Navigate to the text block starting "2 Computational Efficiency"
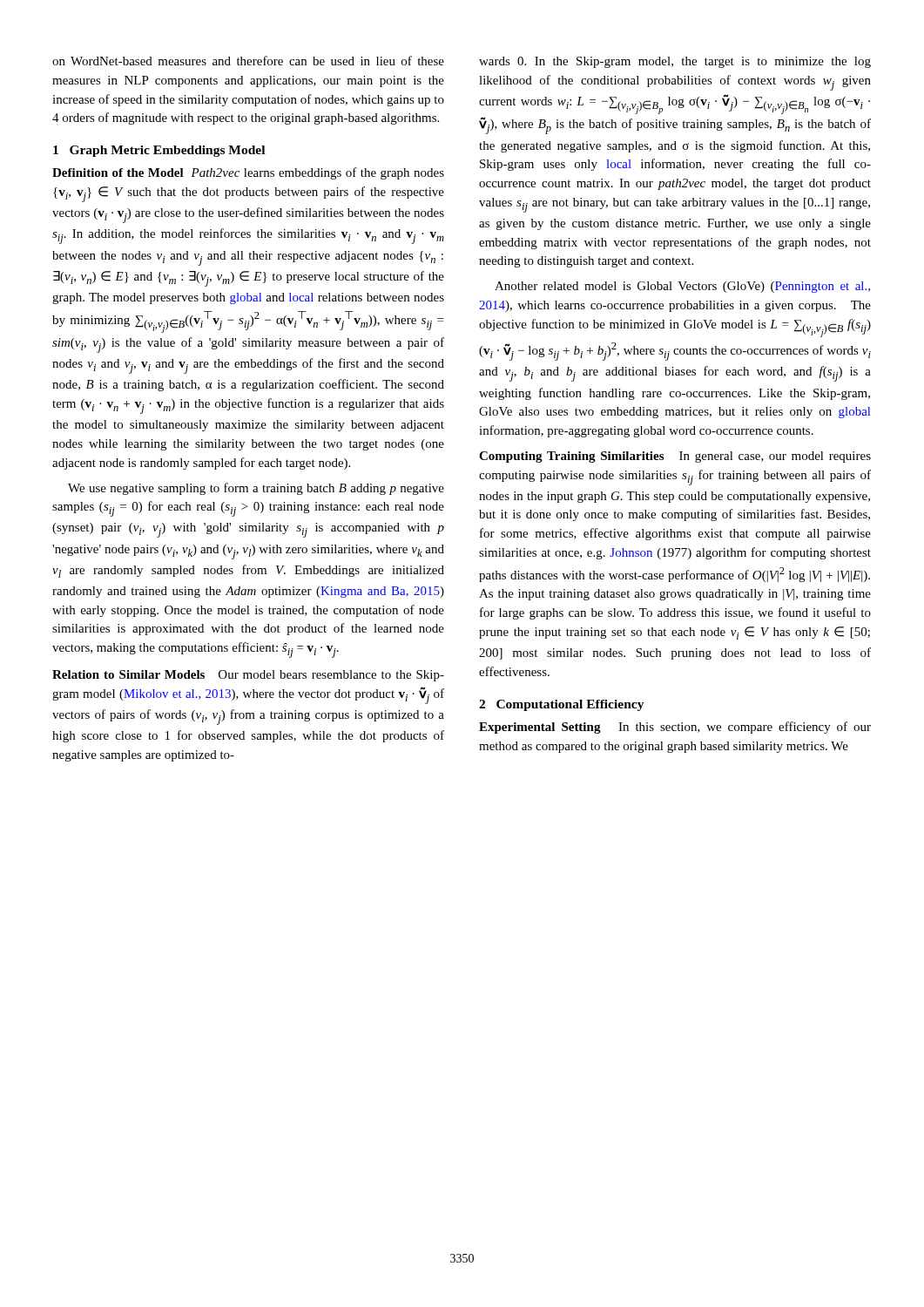Screen dimensions: 1307x924 click(561, 703)
